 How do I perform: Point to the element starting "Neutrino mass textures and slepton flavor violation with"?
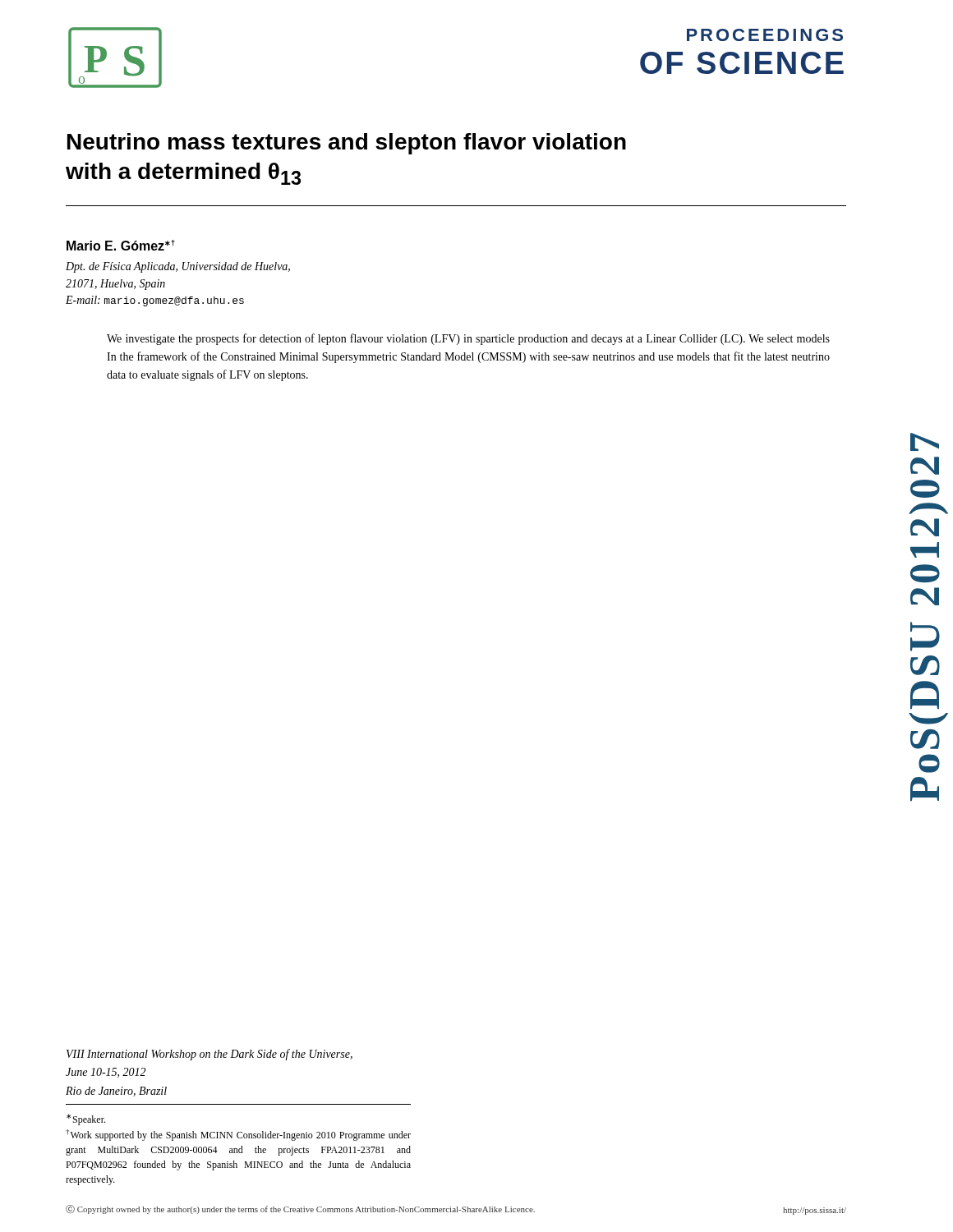point(456,159)
